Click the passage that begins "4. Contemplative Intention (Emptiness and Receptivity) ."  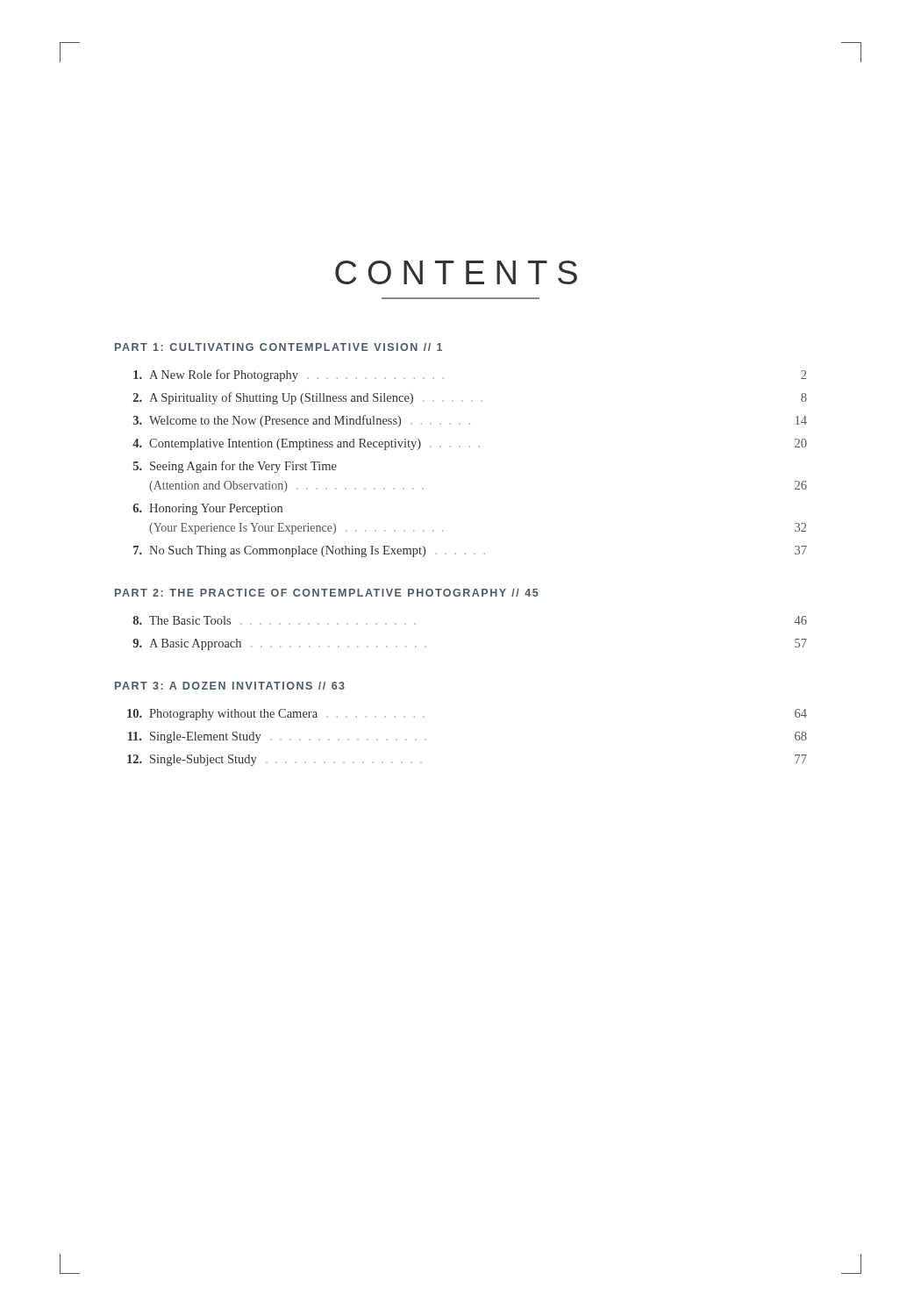point(460,444)
